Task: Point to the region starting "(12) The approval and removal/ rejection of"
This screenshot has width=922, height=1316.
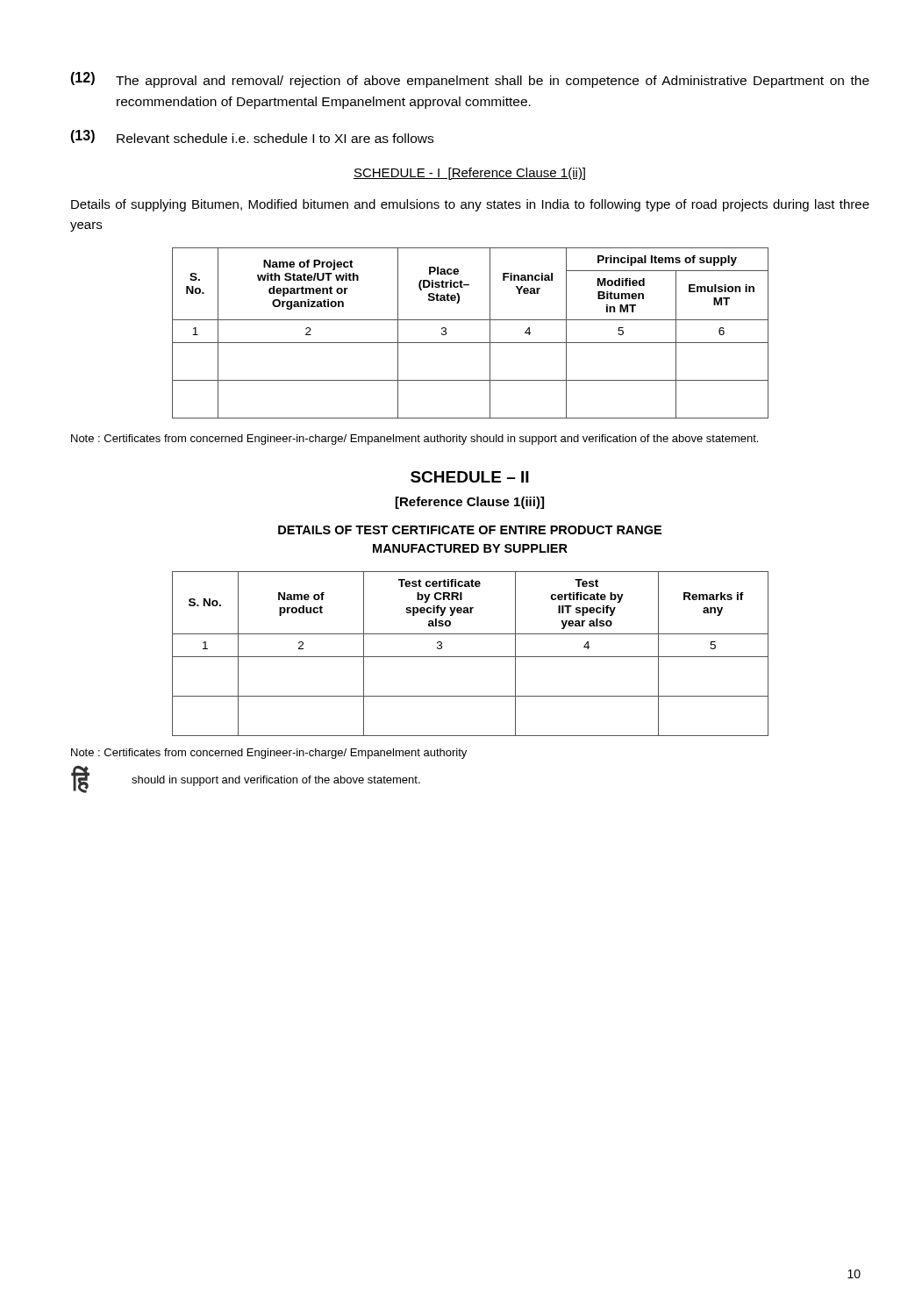Action: click(470, 91)
